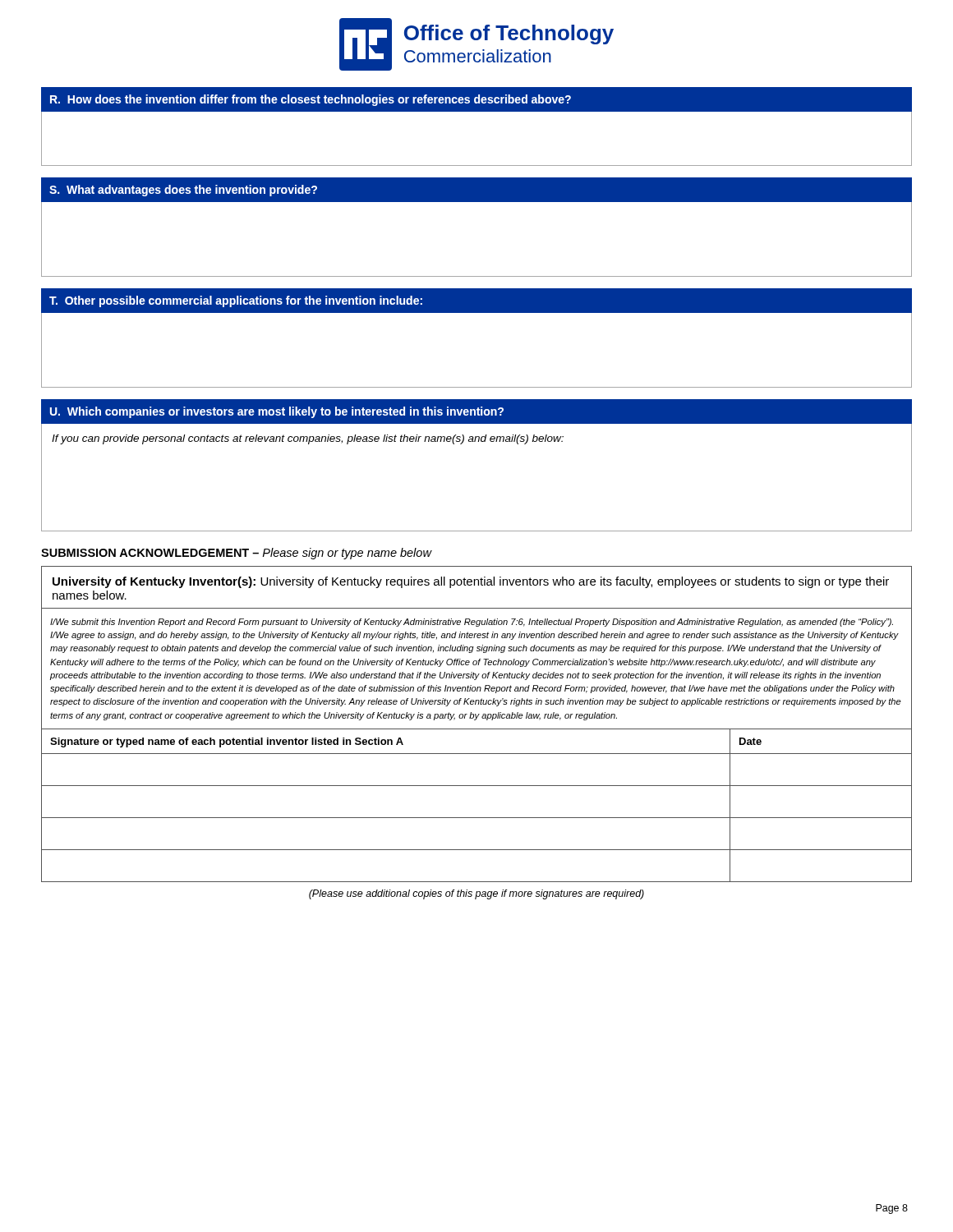
Task: Find the section header that says "SUBMISSION ACKNOWLEDGEMENT – Please sign or type name"
Action: (x=236, y=553)
